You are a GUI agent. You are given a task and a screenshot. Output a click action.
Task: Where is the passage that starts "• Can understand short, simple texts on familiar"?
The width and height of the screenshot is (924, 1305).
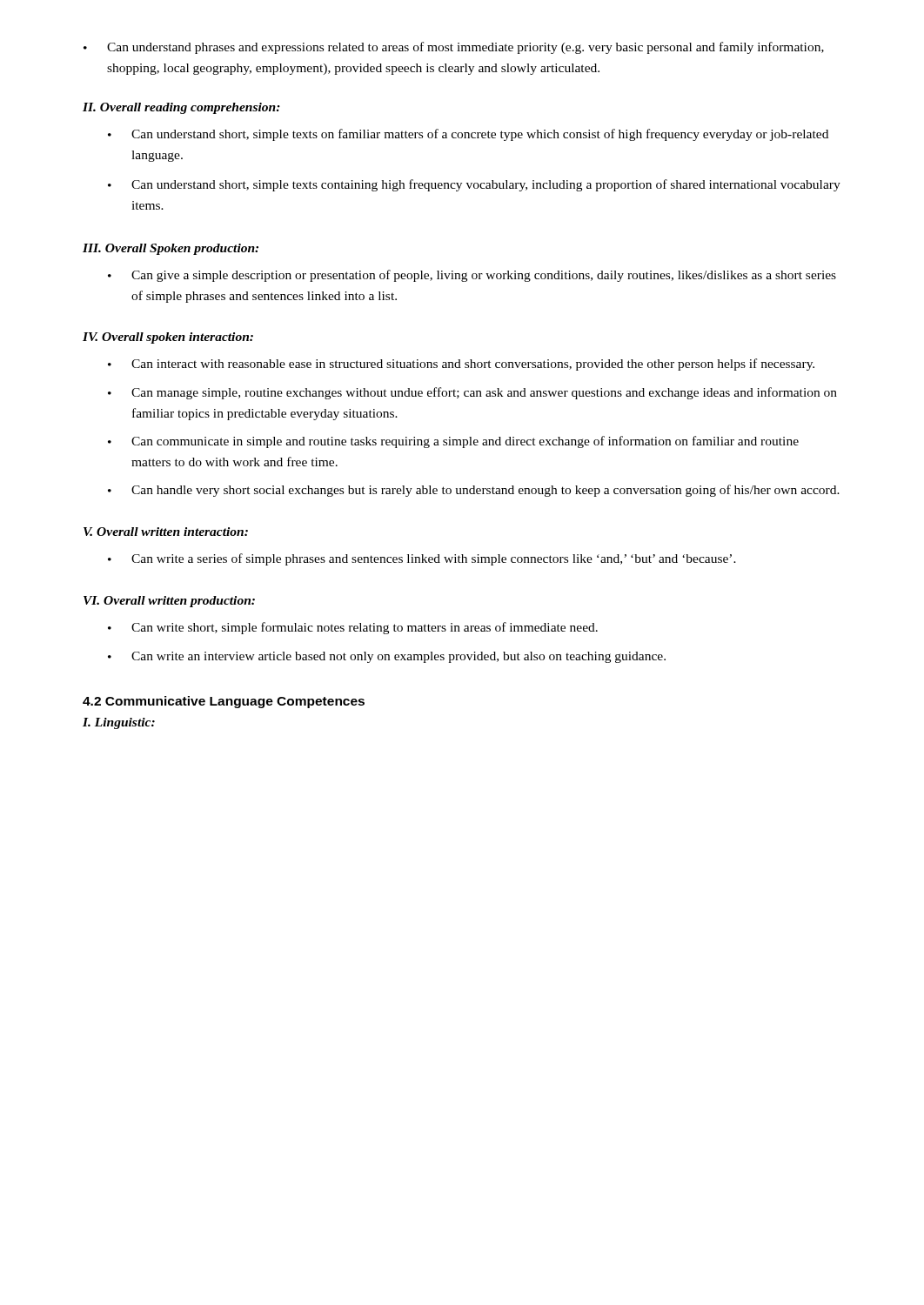click(x=474, y=144)
